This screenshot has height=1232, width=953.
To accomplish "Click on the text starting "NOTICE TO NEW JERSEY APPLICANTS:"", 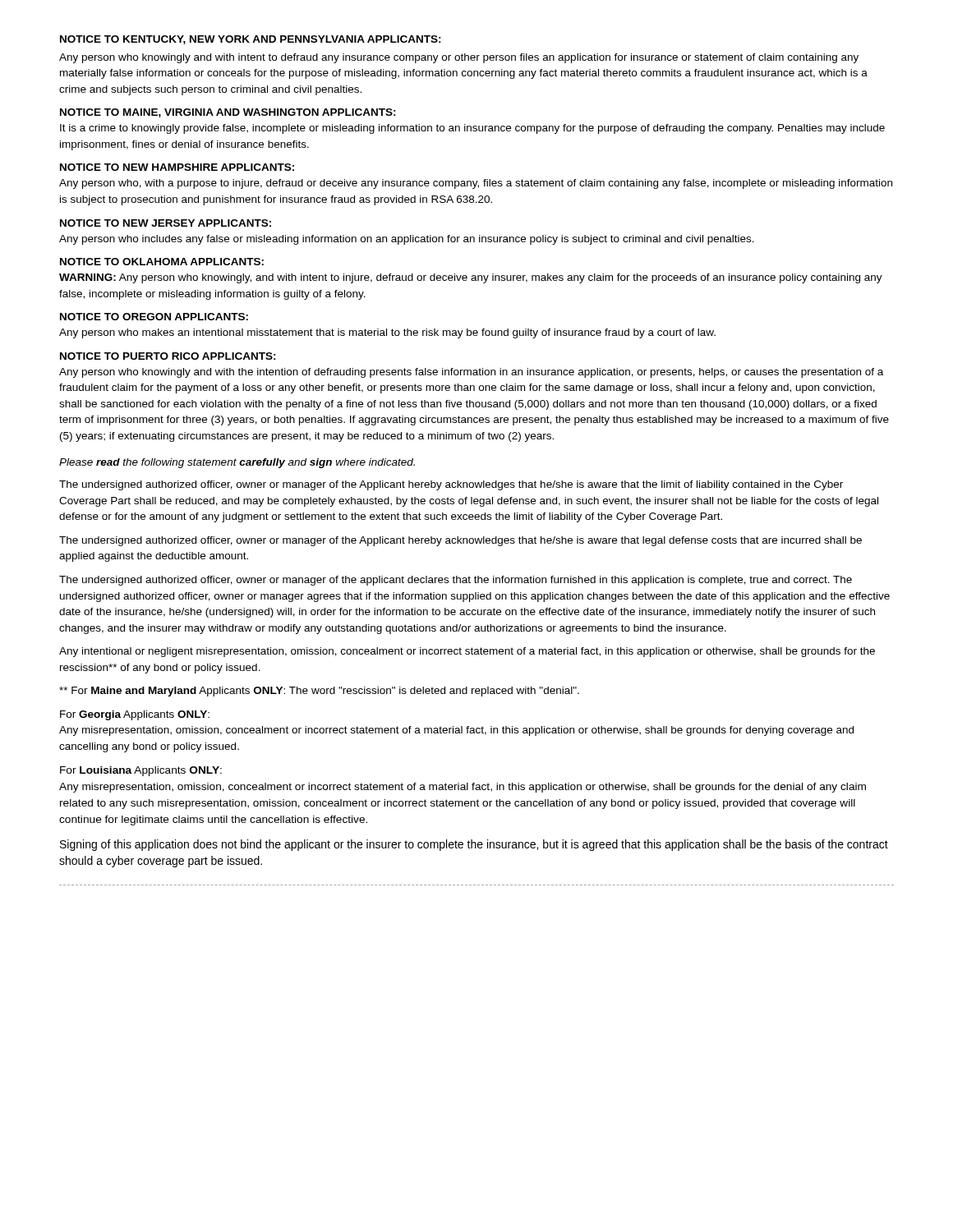I will click(x=166, y=223).
